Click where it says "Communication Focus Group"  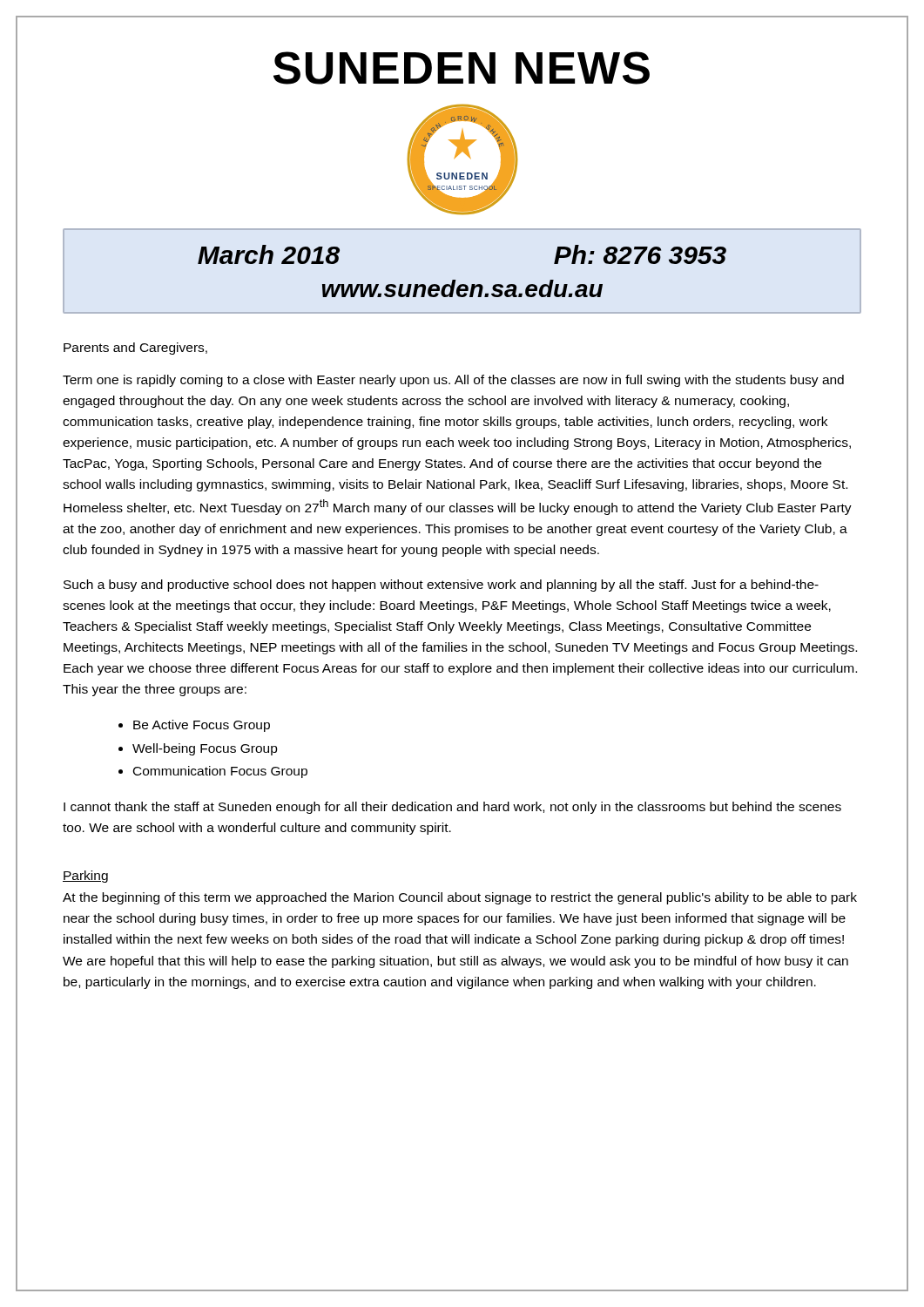tap(220, 771)
